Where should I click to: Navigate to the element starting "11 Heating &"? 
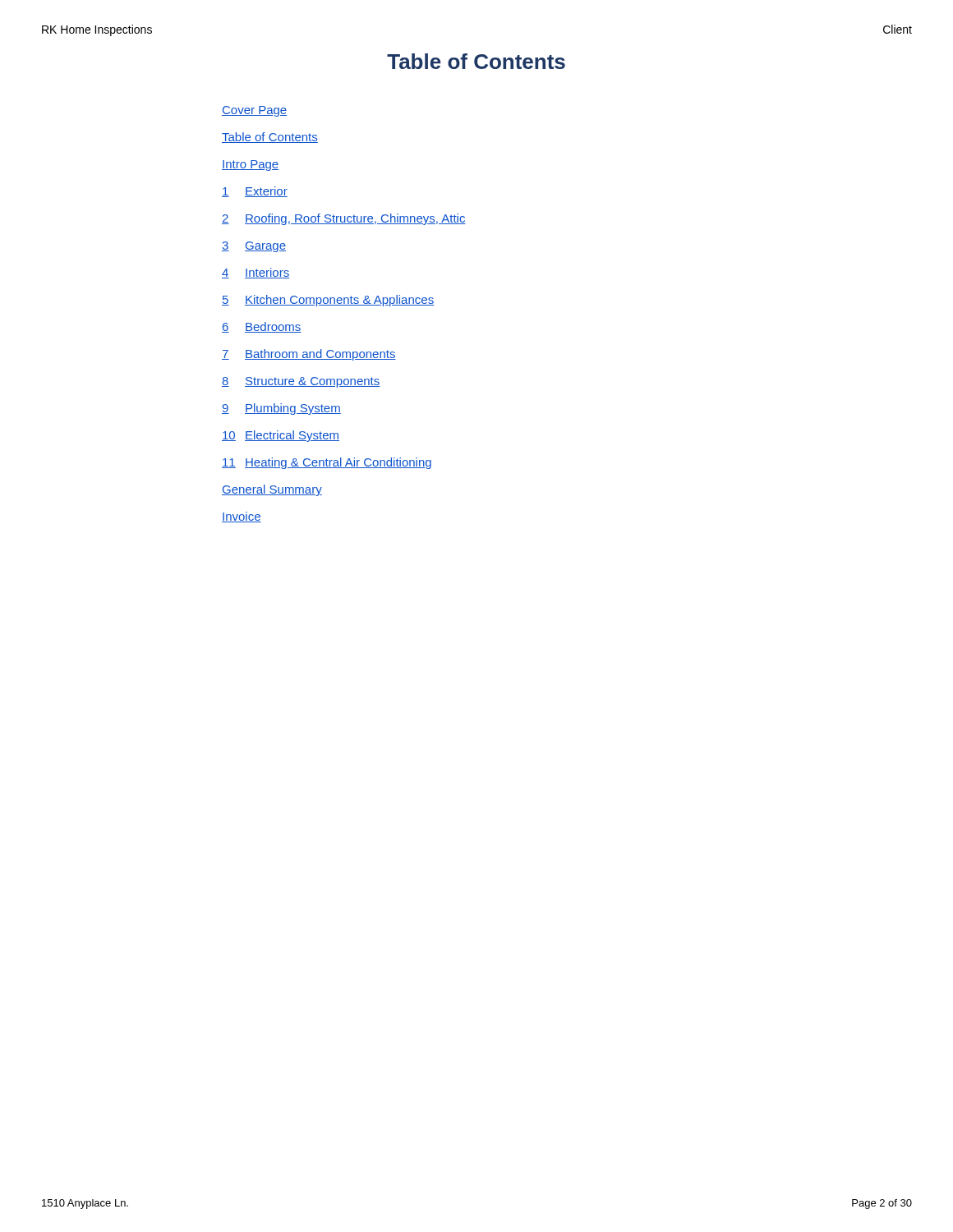click(327, 462)
